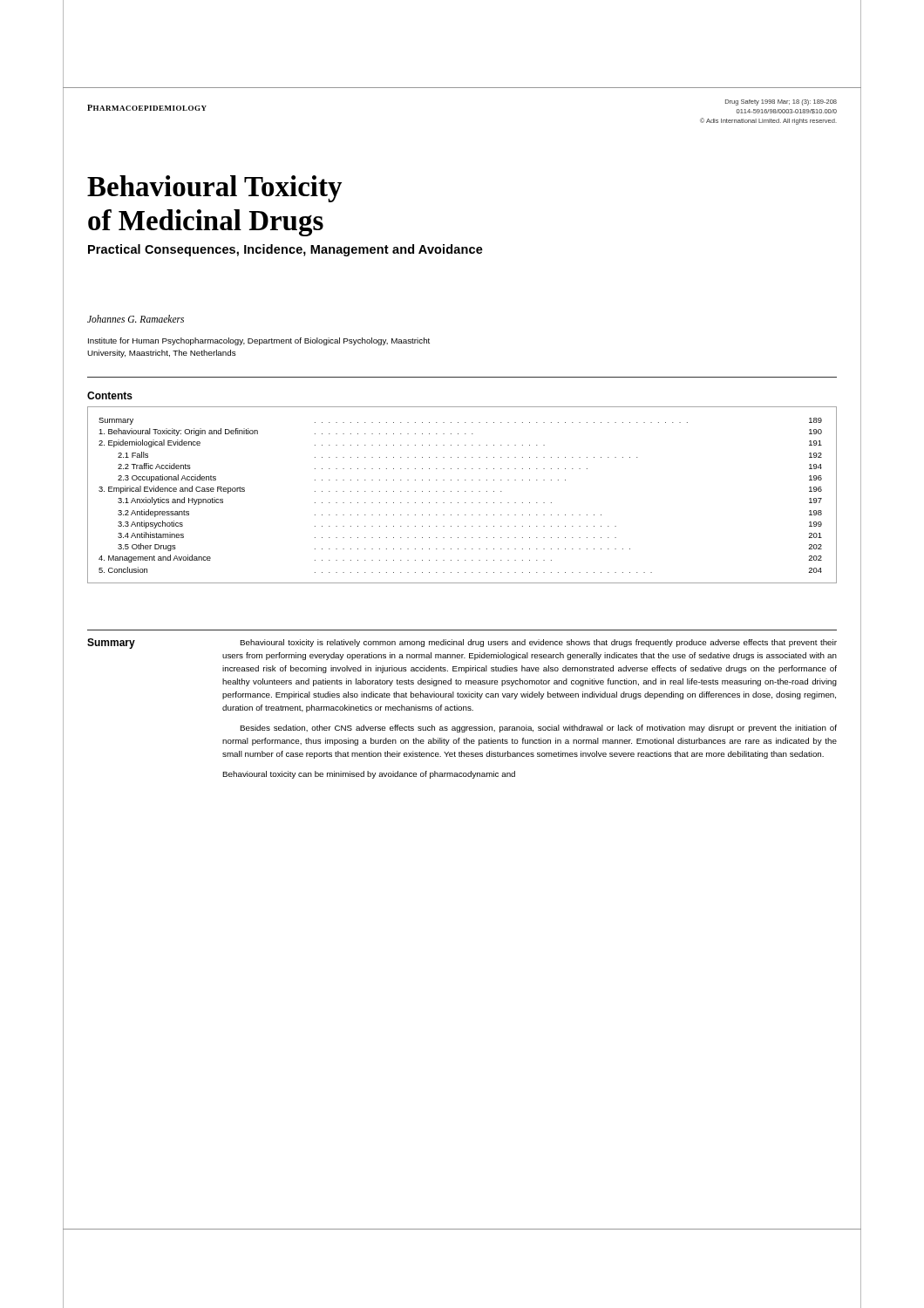Click the passage that begins "Institute for Human Psychopharmacology,"
This screenshot has height=1308, width=924.
point(259,347)
